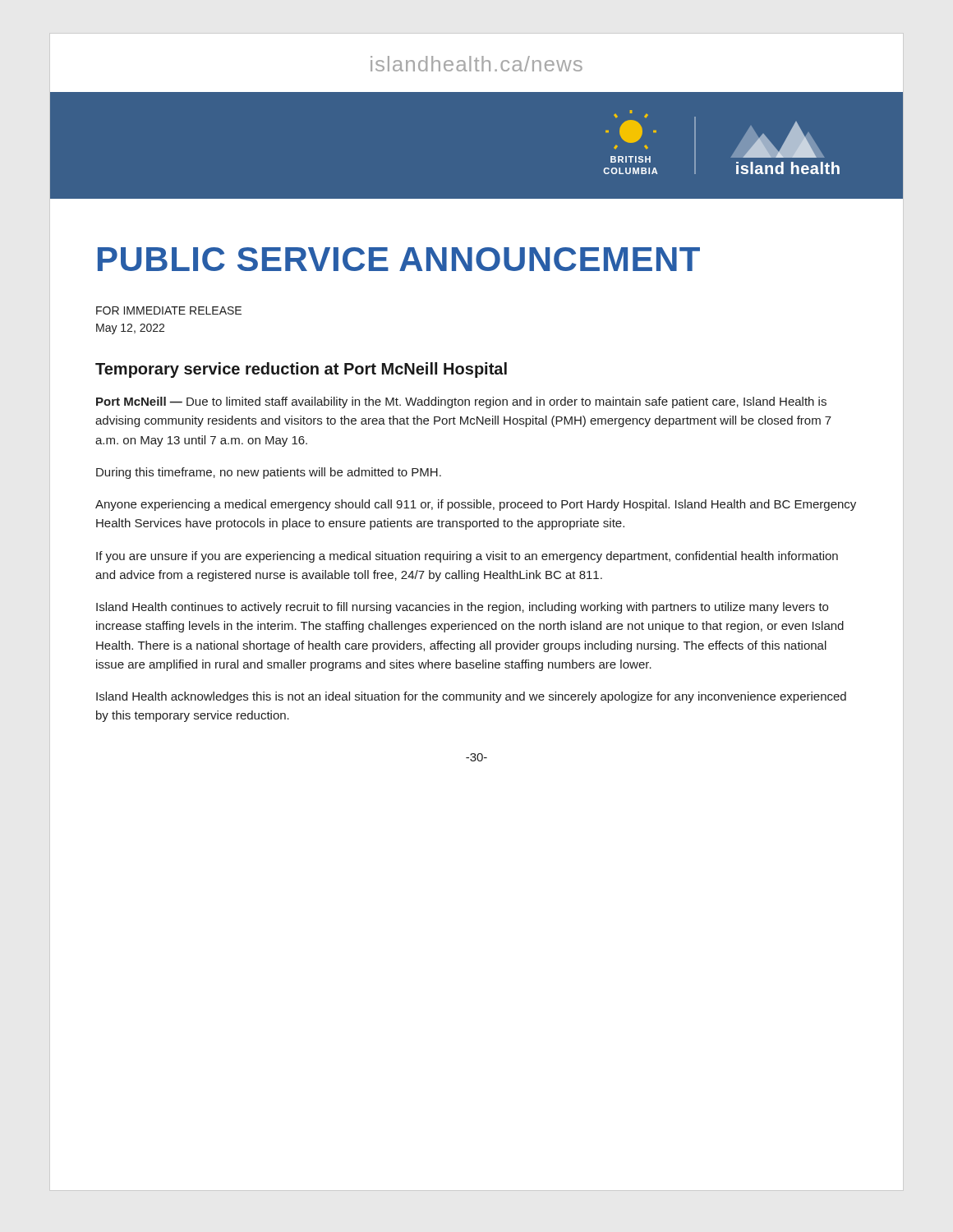Select the text block that reads "Island Health continues to actively"
The height and width of the screenshot is (1232, 953).
pyautogui.click(x=470, y=635)
